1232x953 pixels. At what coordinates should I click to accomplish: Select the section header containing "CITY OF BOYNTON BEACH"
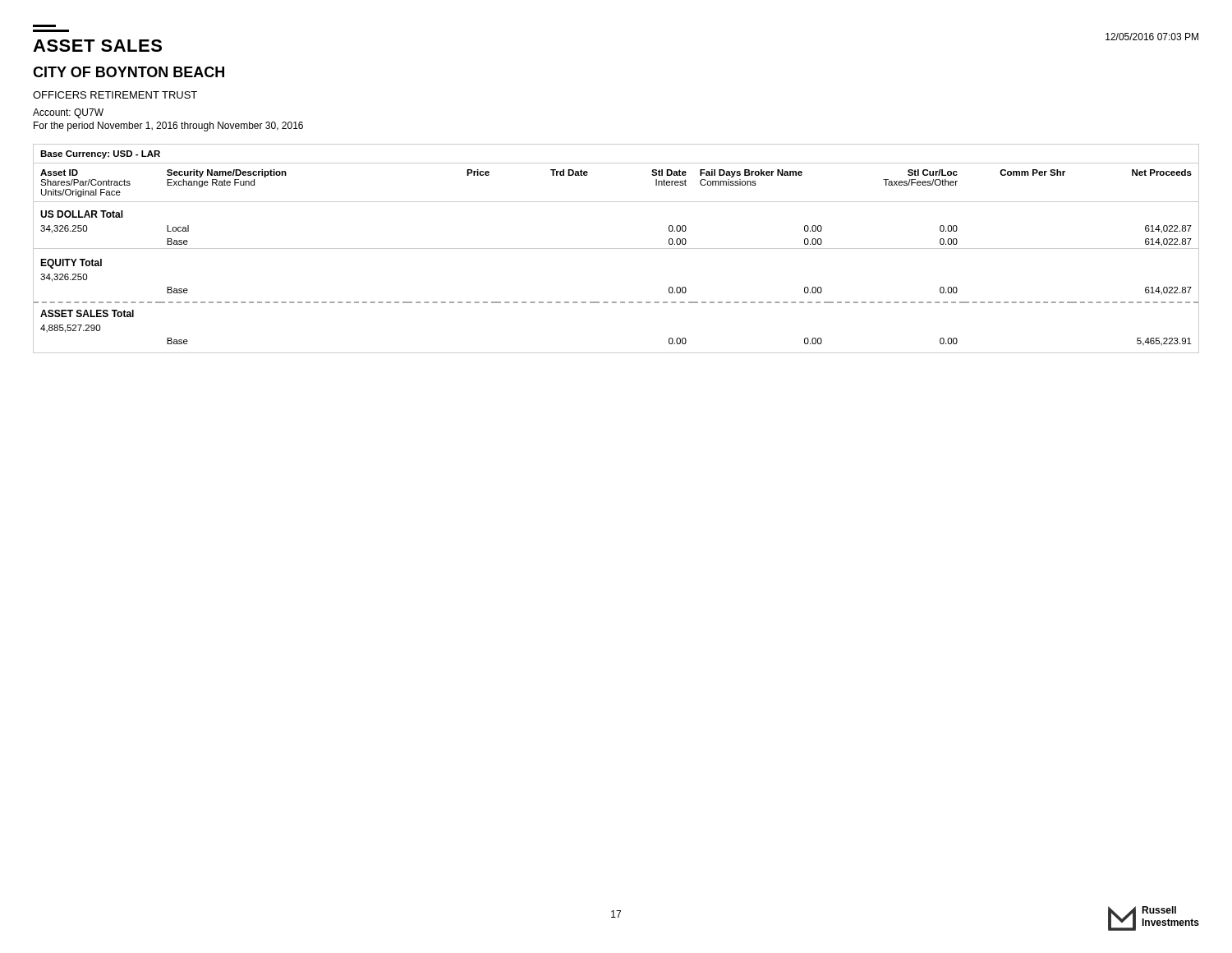coord(129,72)
